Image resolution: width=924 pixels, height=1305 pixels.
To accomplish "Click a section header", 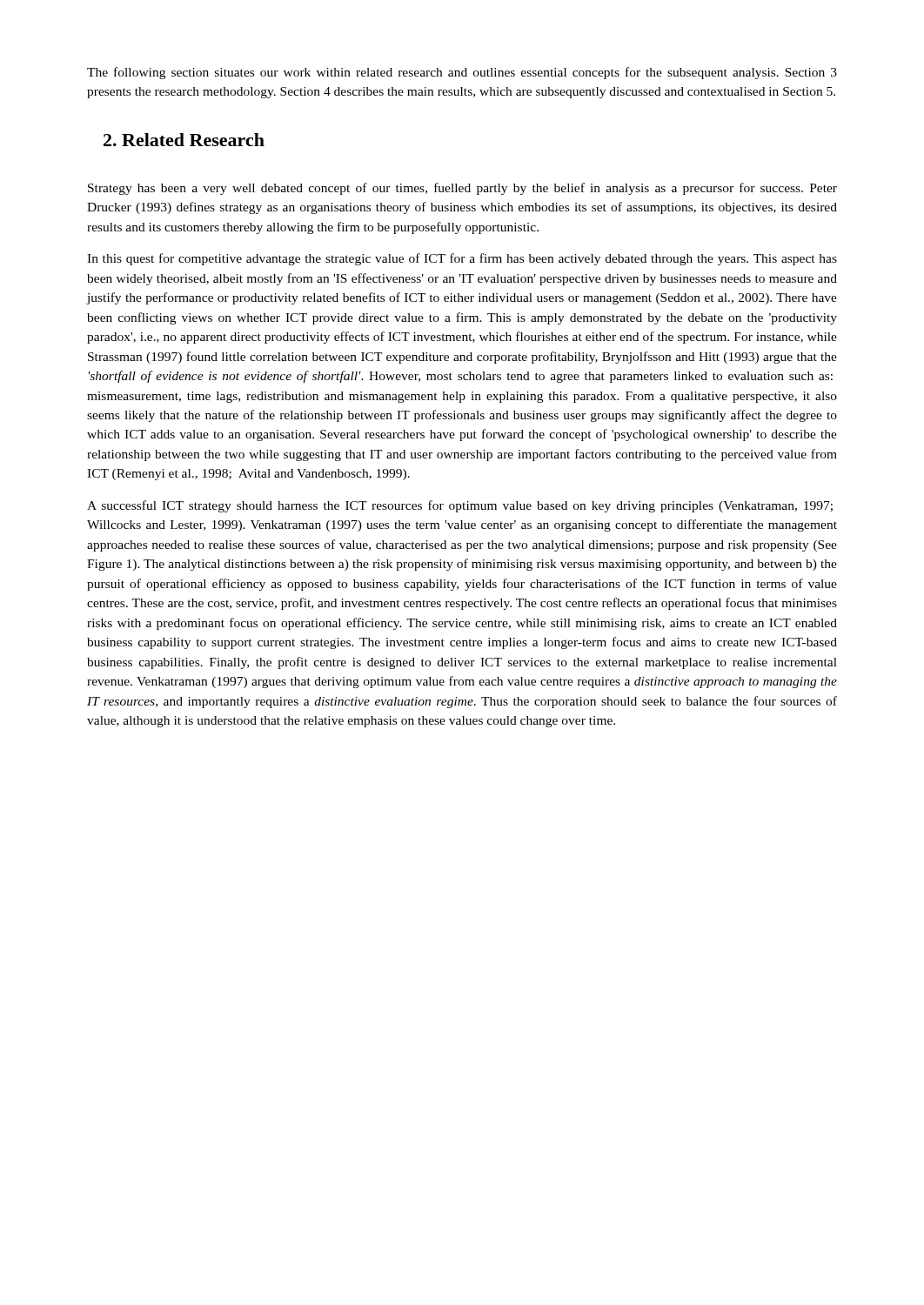I will click(184, 140).
